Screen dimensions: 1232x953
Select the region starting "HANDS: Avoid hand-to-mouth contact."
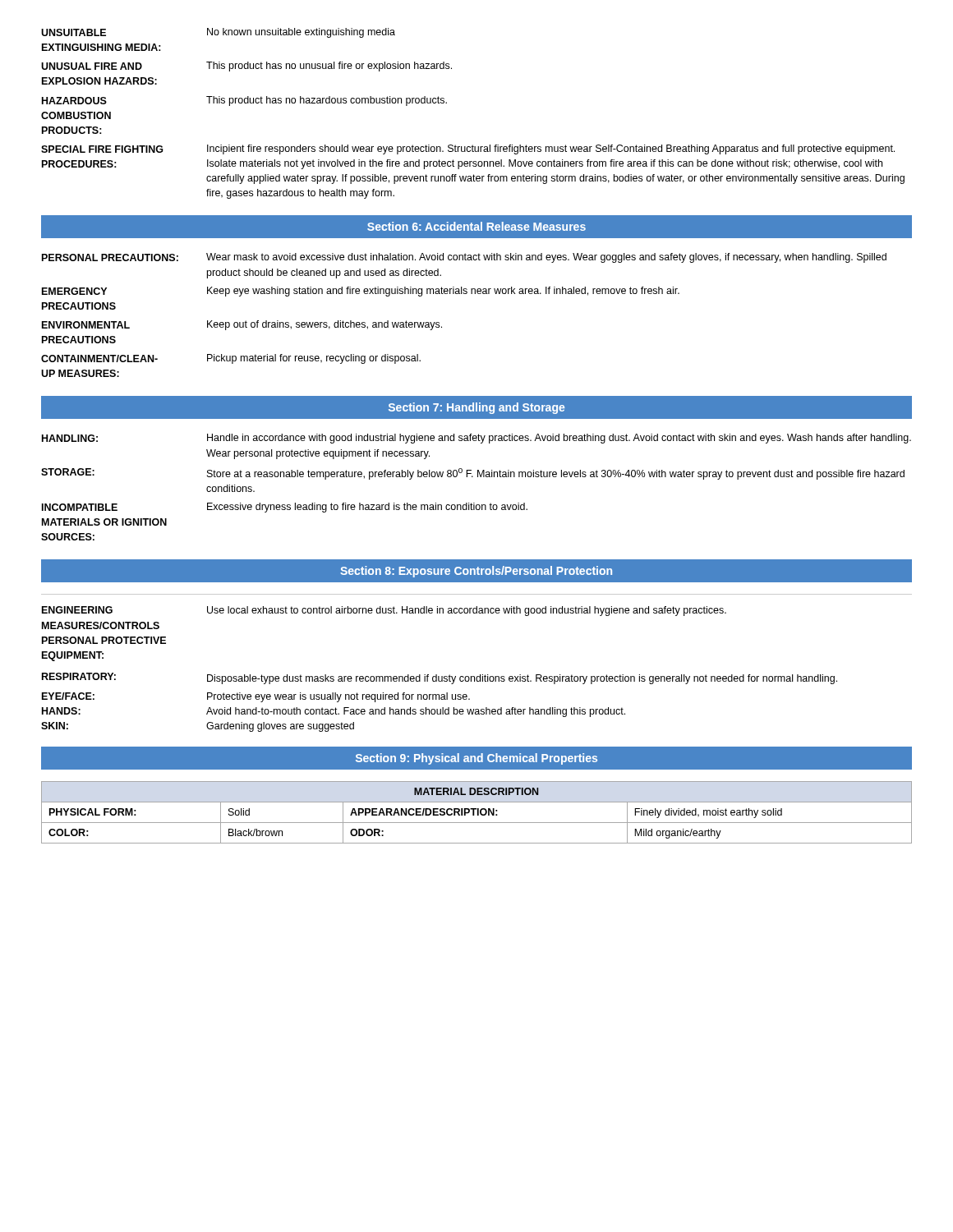[x=476, y=711]
